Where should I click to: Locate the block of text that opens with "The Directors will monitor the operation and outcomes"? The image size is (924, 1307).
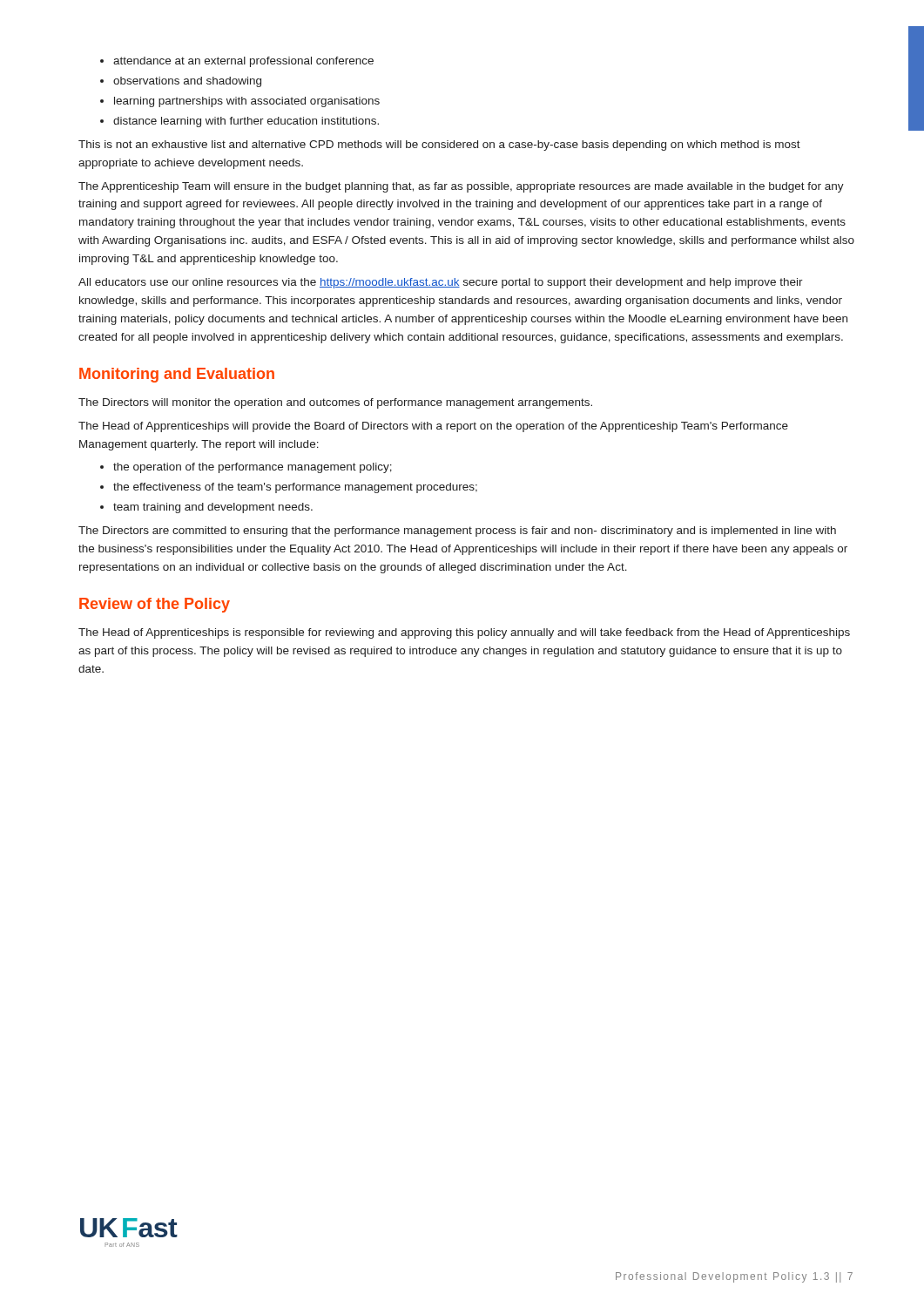pos(466,424)
